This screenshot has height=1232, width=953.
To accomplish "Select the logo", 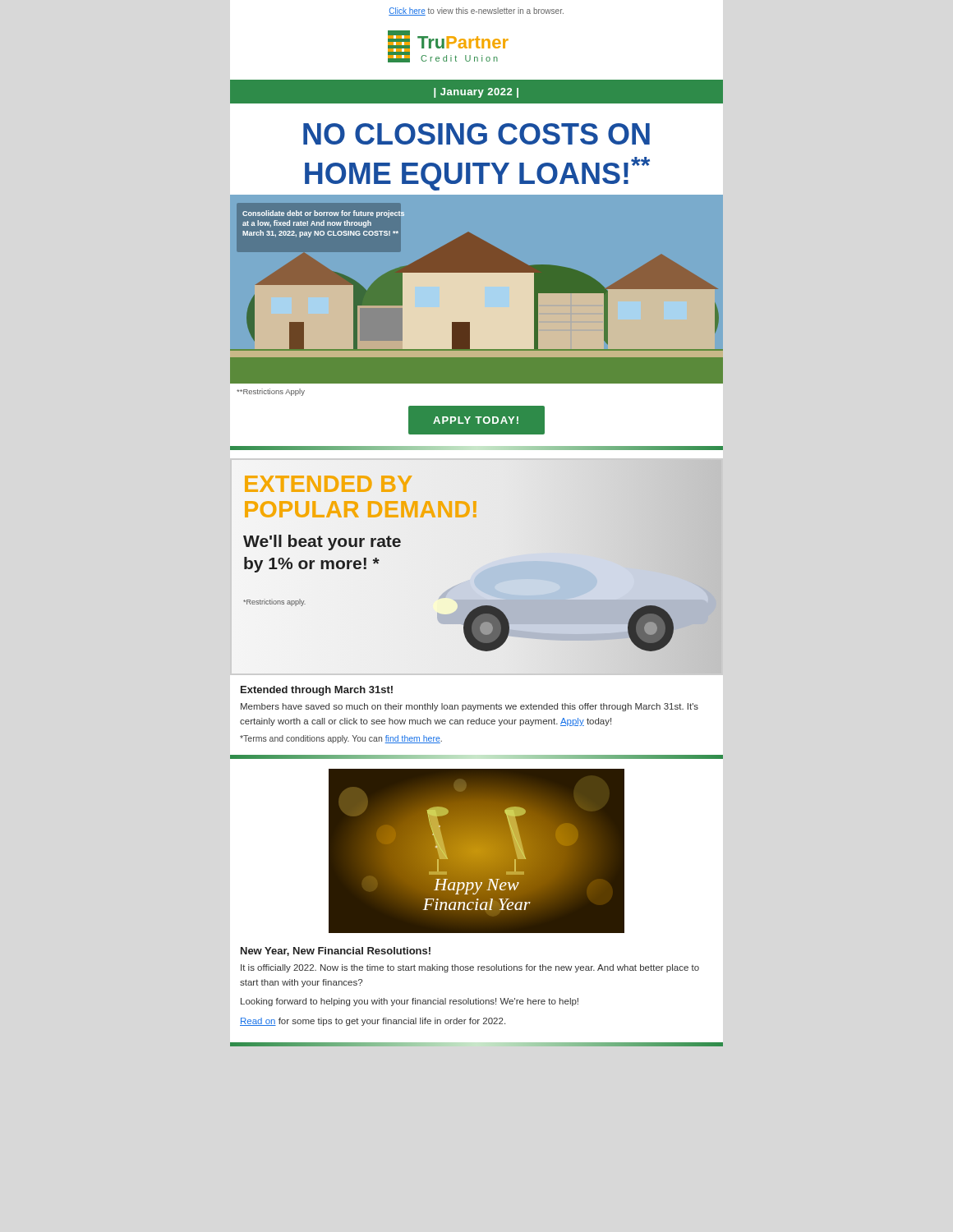I will tap(476, 49).
